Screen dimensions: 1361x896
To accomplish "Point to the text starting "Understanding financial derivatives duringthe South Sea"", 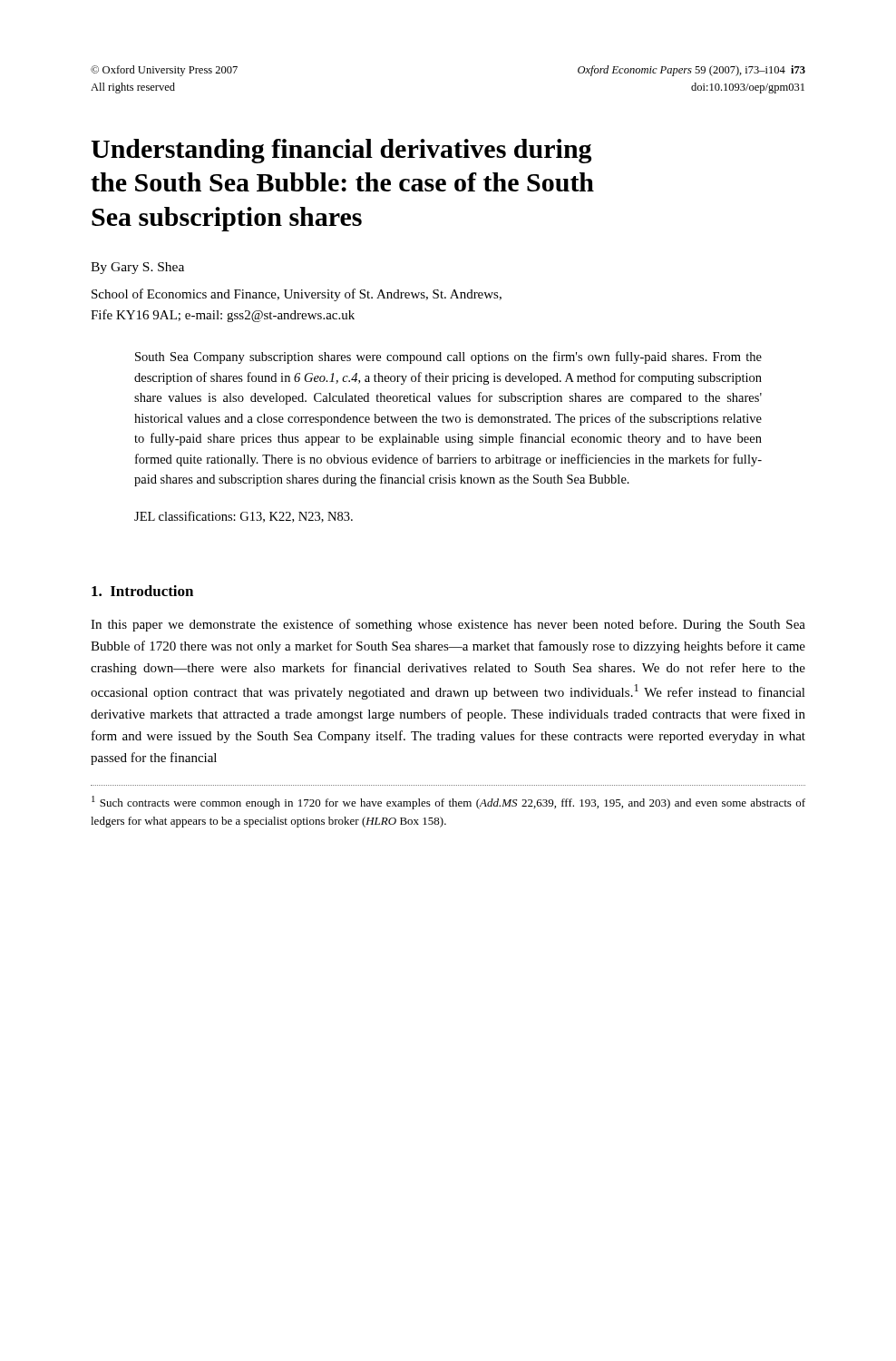I will click(x=448, y=182).
